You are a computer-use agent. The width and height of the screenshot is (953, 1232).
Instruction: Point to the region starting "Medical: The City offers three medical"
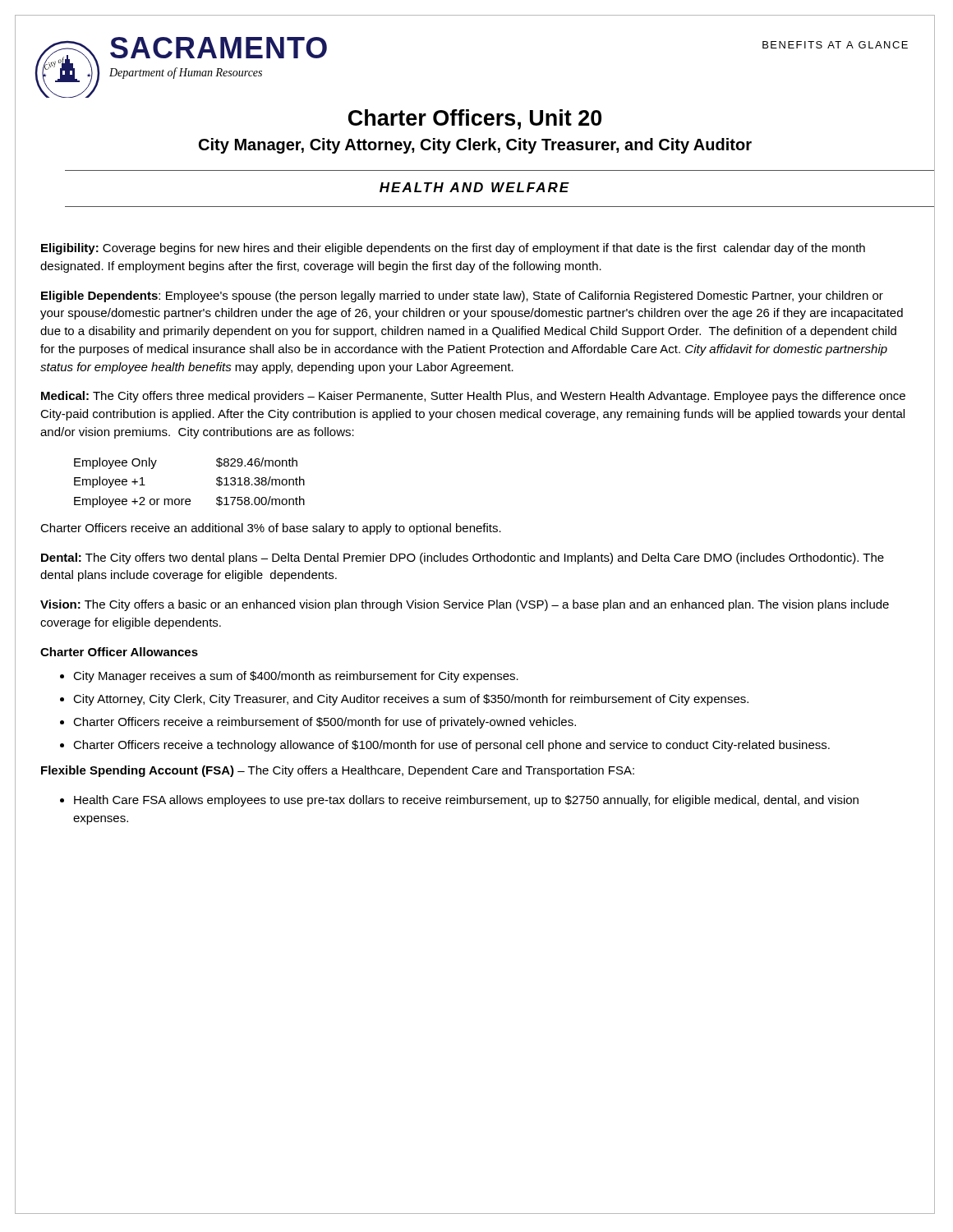coord(473,414)
